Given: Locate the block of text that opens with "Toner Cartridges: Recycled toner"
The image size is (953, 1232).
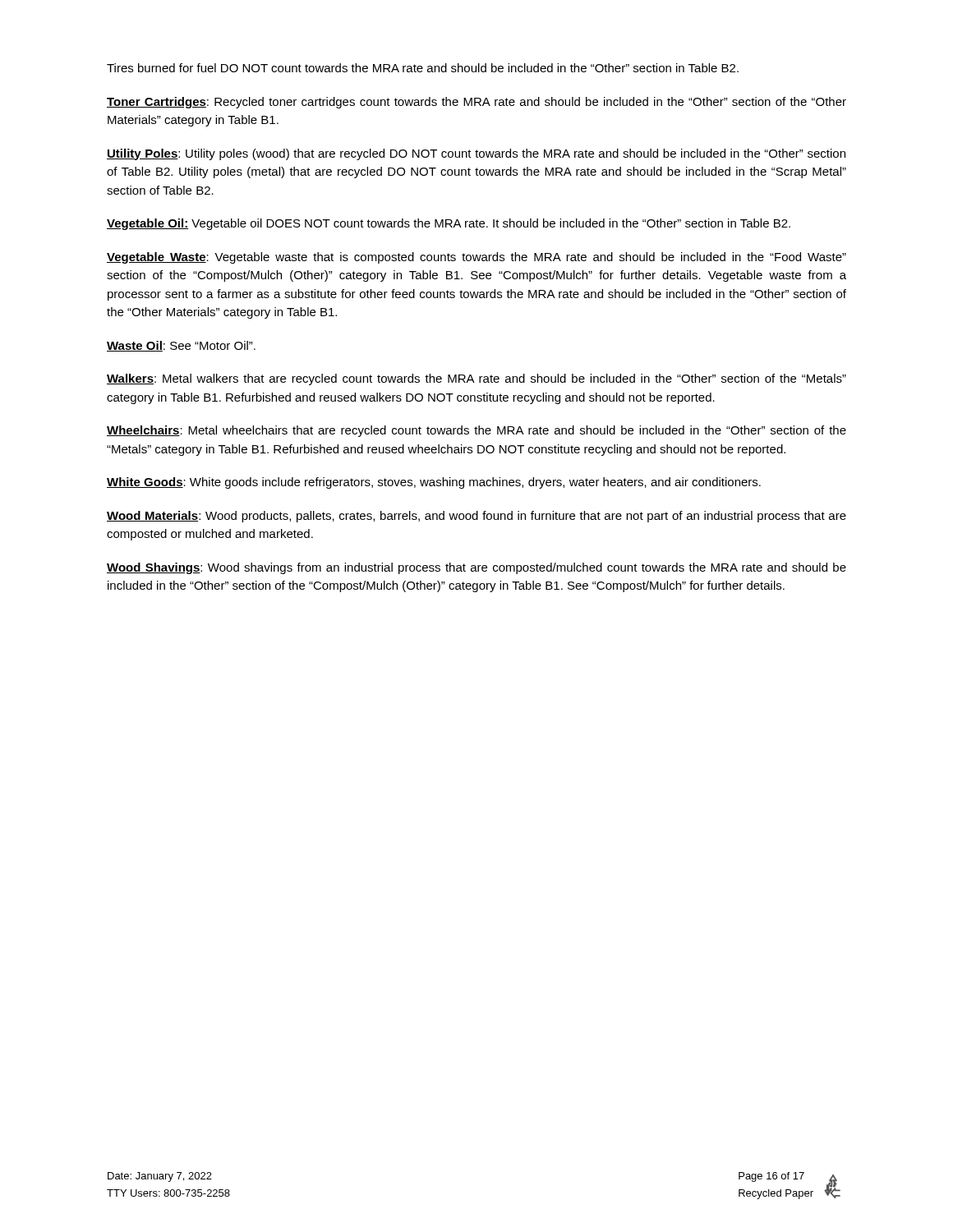Looking at the screenshot, I should click(476, 110).
